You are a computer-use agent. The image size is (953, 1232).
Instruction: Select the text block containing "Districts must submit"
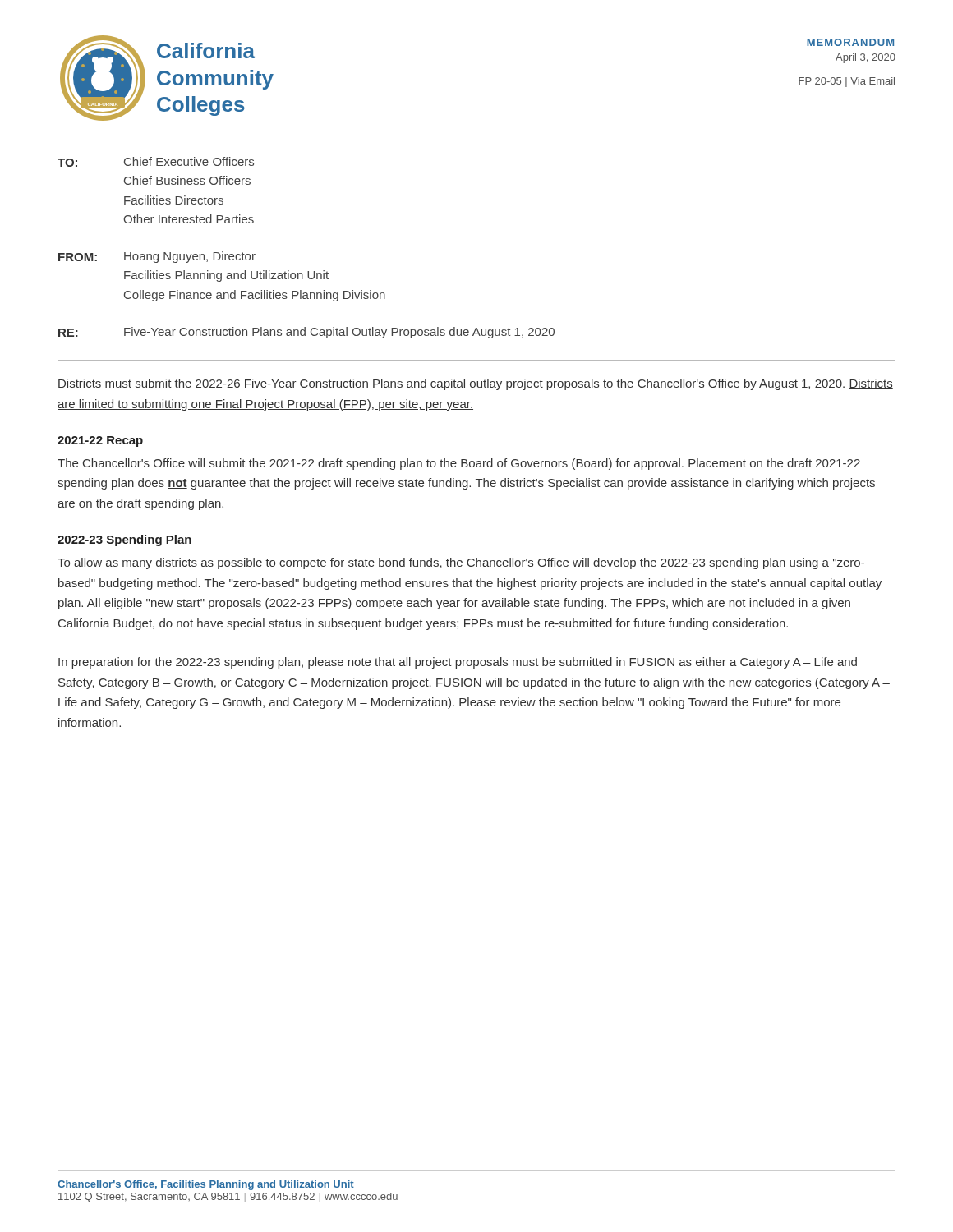(x=475, y=393)
